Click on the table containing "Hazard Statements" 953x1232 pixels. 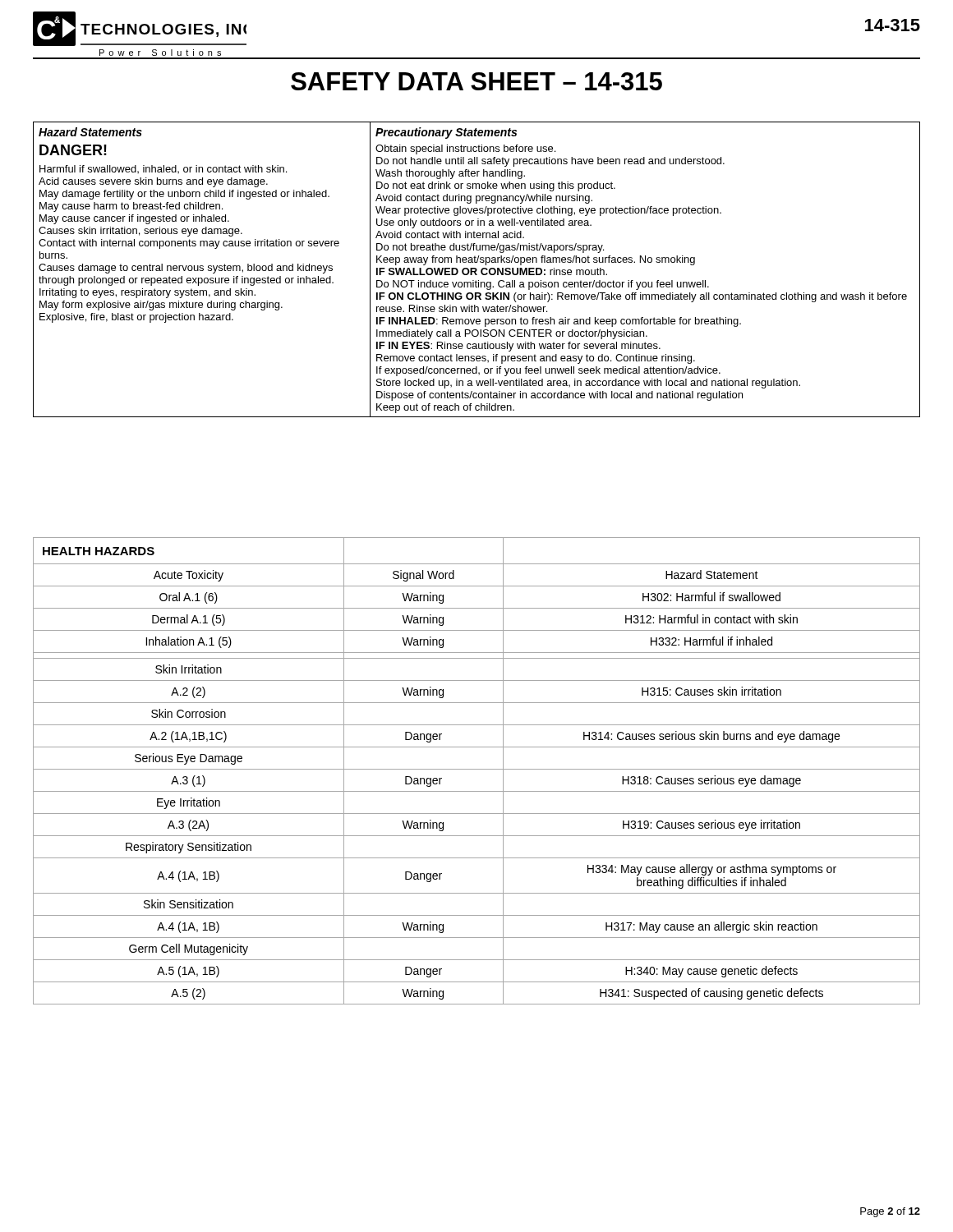[x=476, y=269]
